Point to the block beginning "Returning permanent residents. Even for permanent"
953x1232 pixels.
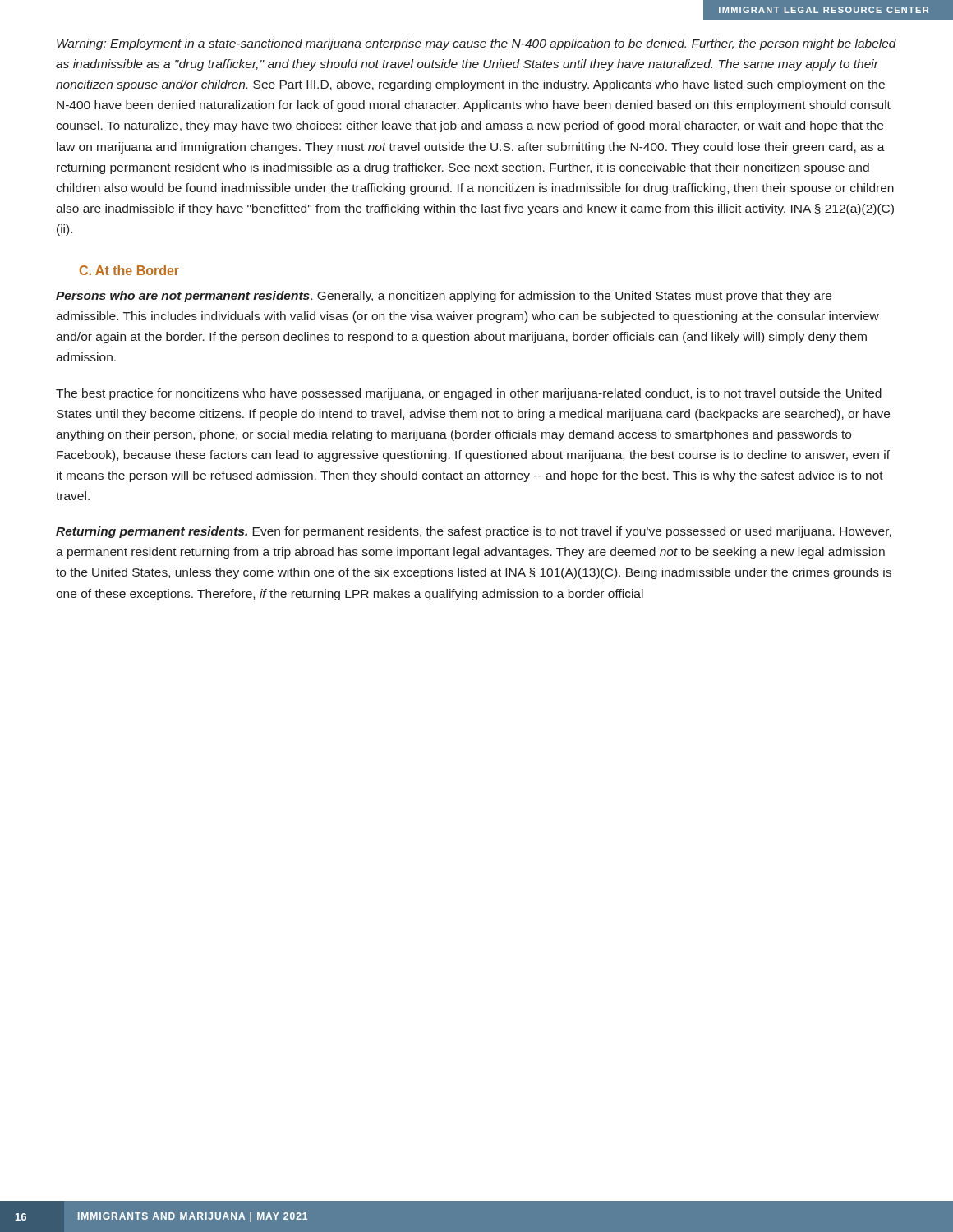(474, 562)
